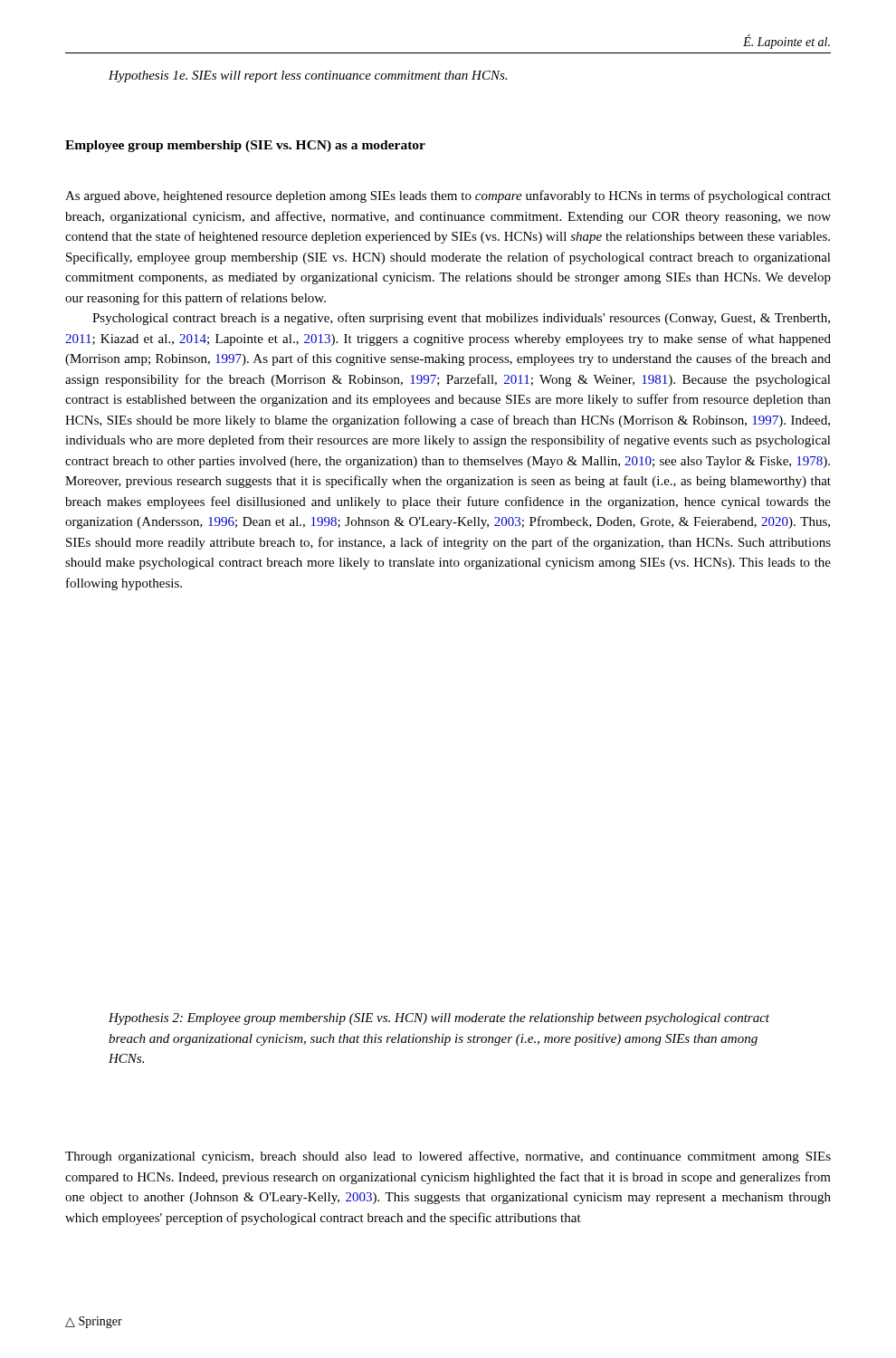Locate the text block with the text "As argued above, heightened resource depletion among"
Viewport: 896px width, 1358px height.
448,389
